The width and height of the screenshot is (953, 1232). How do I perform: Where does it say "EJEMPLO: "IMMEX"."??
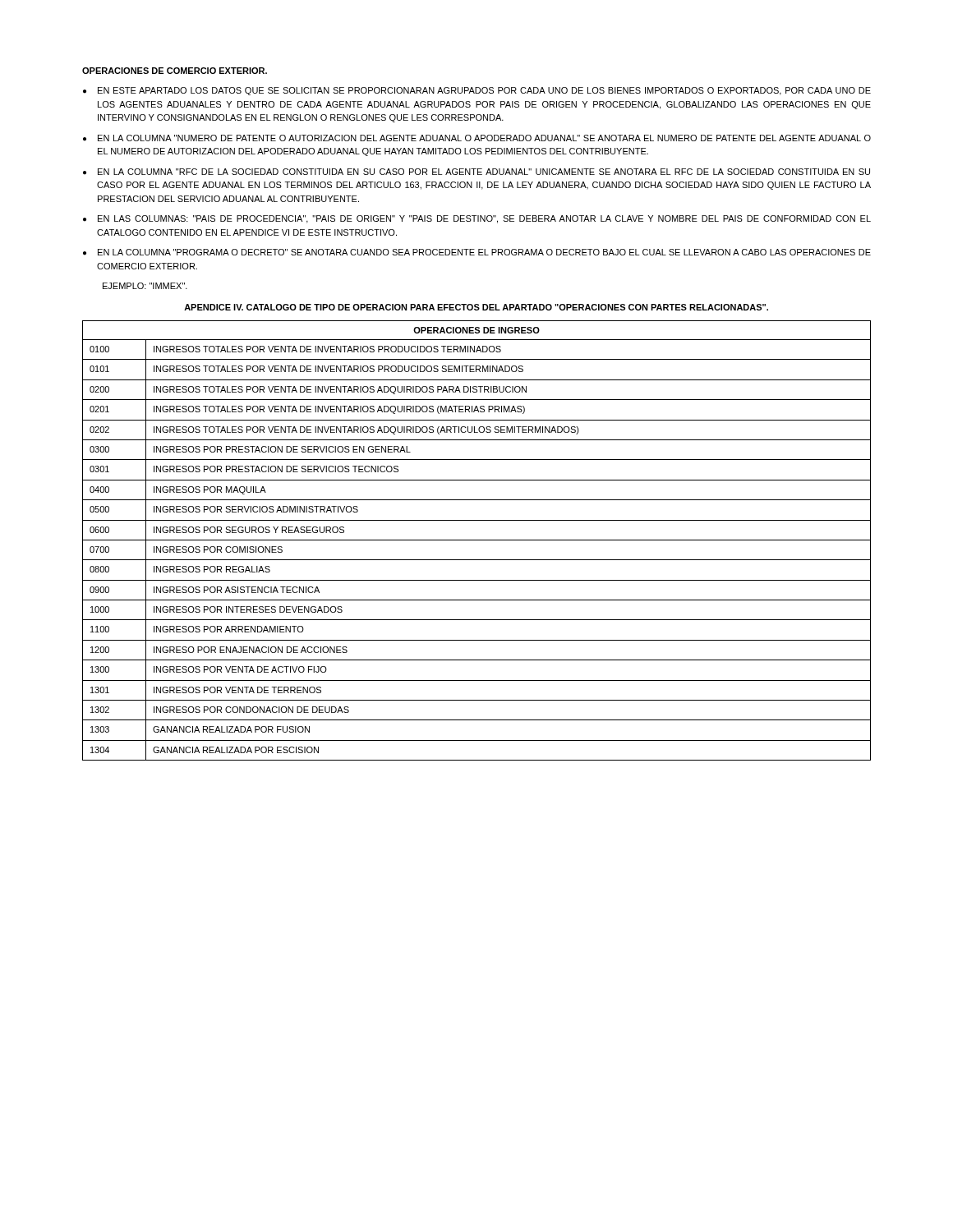(x=145, y=286)
